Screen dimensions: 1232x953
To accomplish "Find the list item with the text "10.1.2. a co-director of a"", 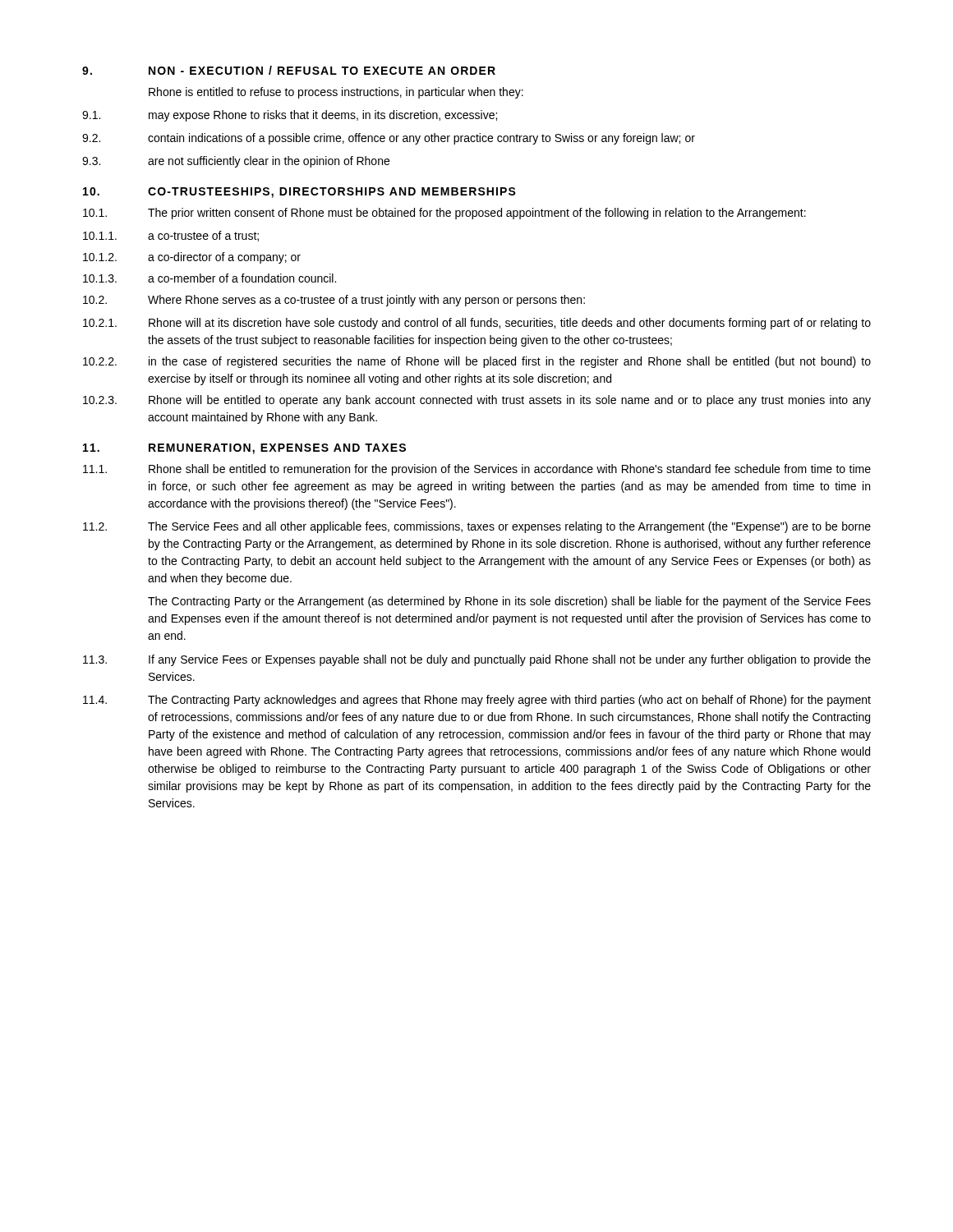I will coord(191,257).
